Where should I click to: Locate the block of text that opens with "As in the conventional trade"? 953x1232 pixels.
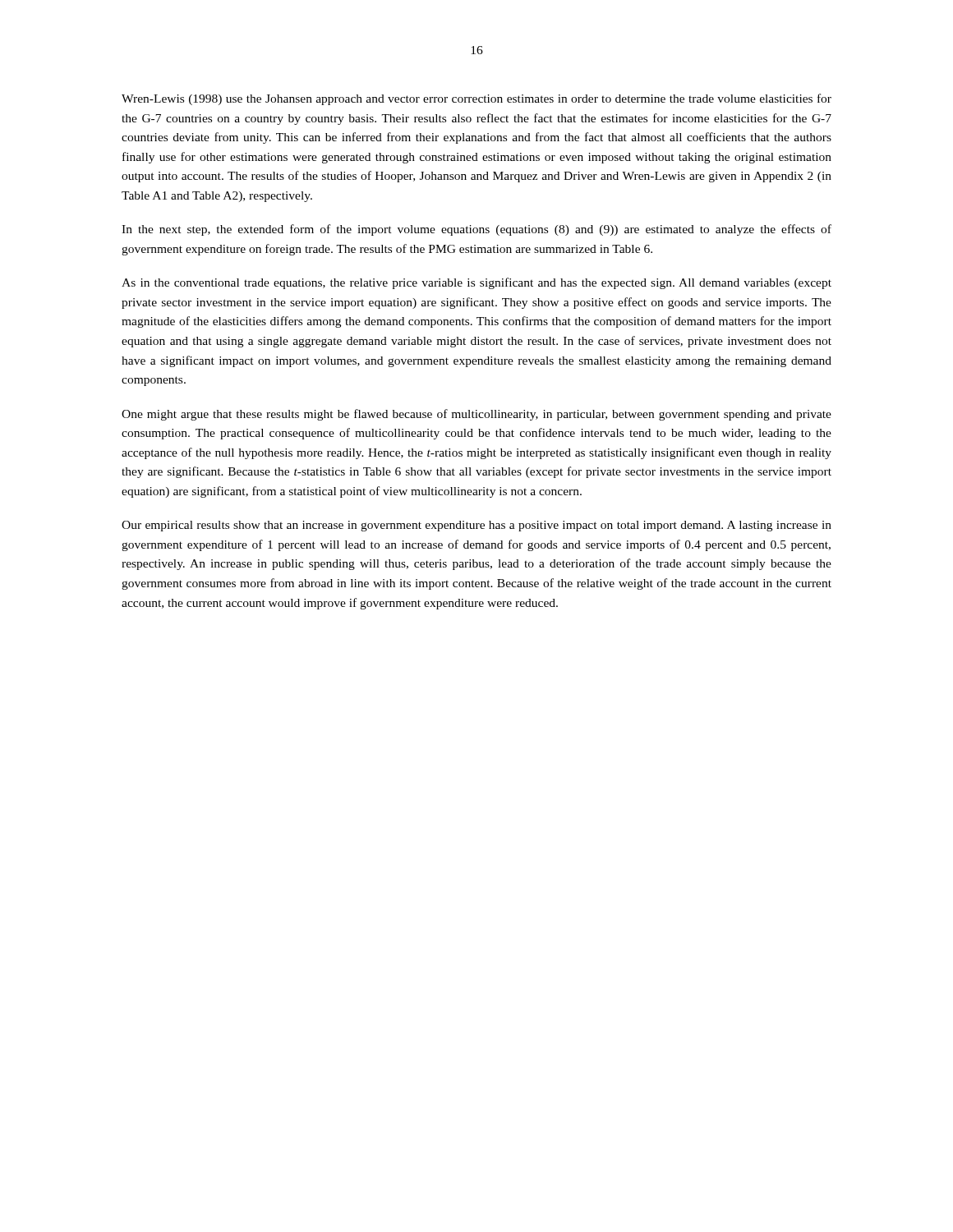(476, 331)
